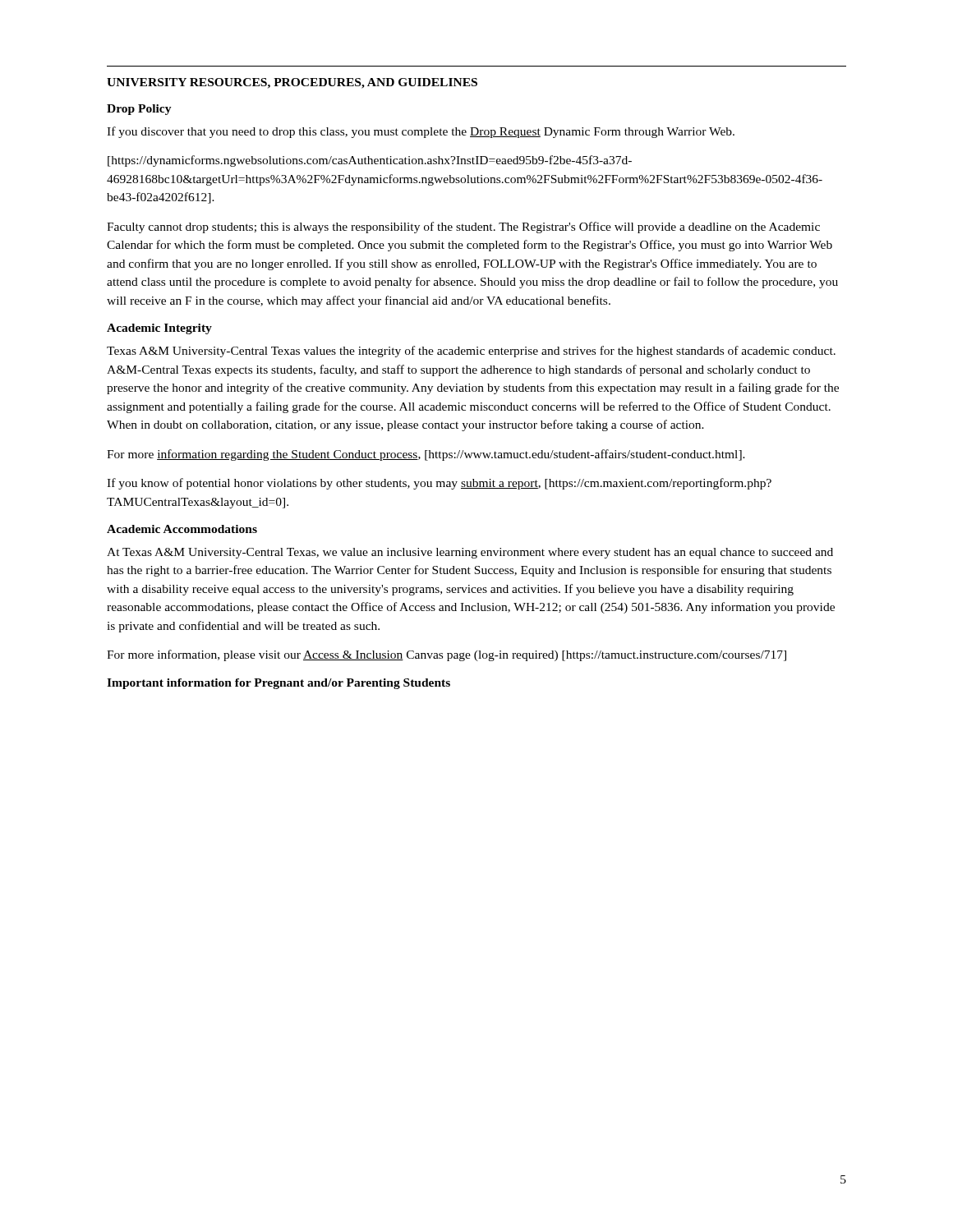Locate the block of text that opens with "Faculty cannot drop students;"
The width and height of the screenshot is (953, 1232).
point(472,263)
